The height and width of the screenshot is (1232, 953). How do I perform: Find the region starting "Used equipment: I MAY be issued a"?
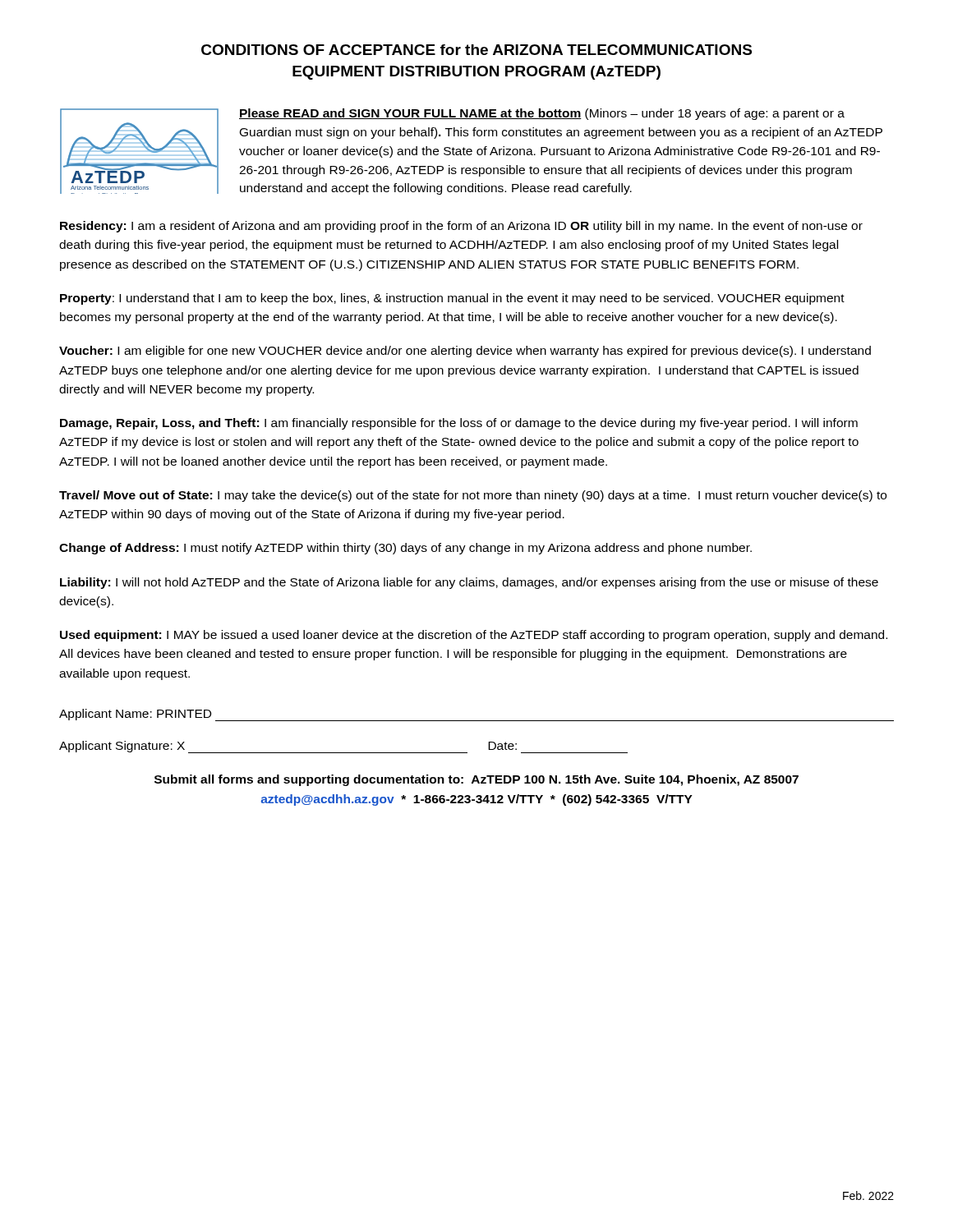pyautogui.click(x=476, y=654)
